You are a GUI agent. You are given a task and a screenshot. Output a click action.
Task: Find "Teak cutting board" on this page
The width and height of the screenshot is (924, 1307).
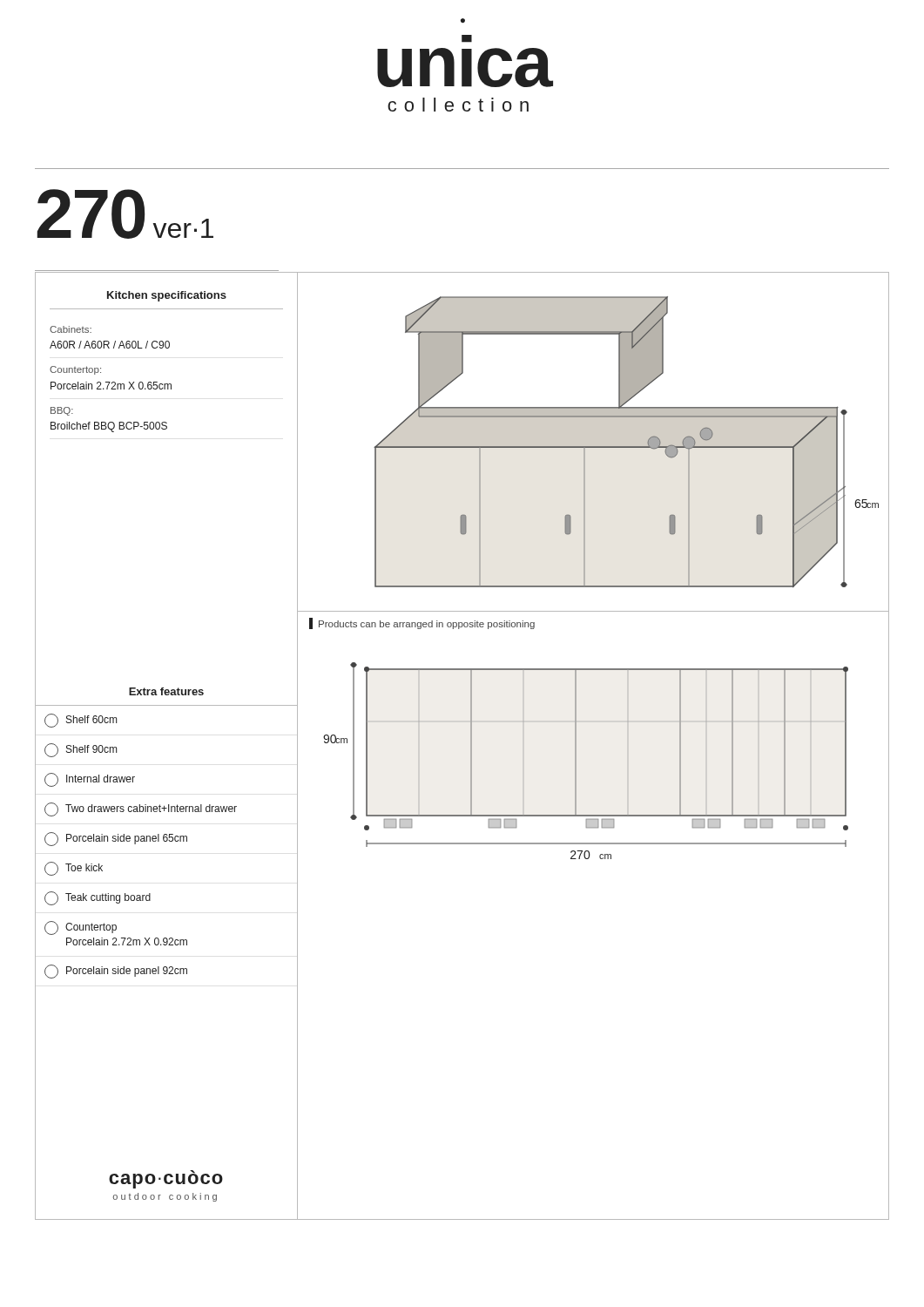pos(98,898)
